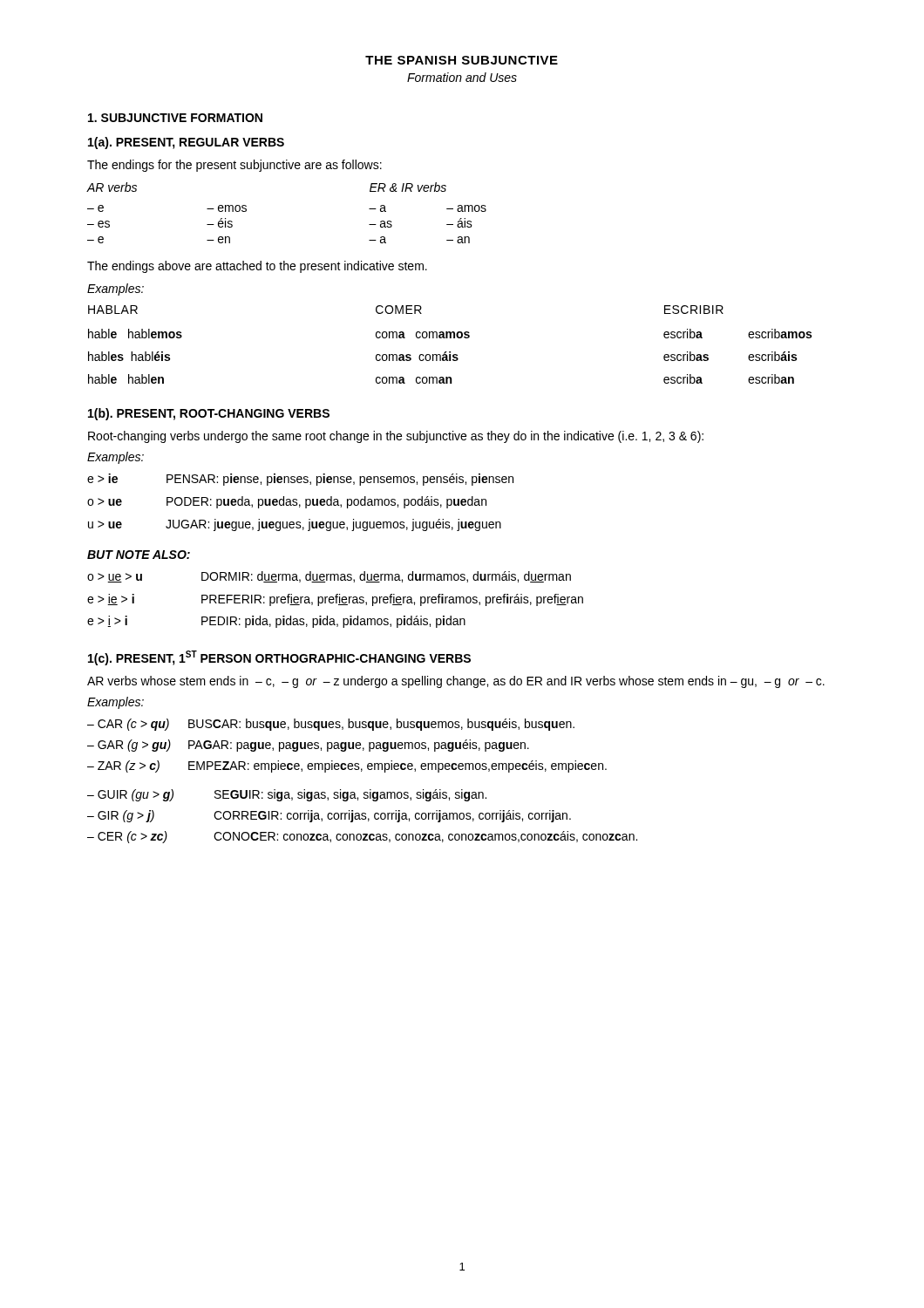This screenshot has width=924, height=1308.
Task: Click on the text block starting "o > ue > u"
Action: [329, 577]
